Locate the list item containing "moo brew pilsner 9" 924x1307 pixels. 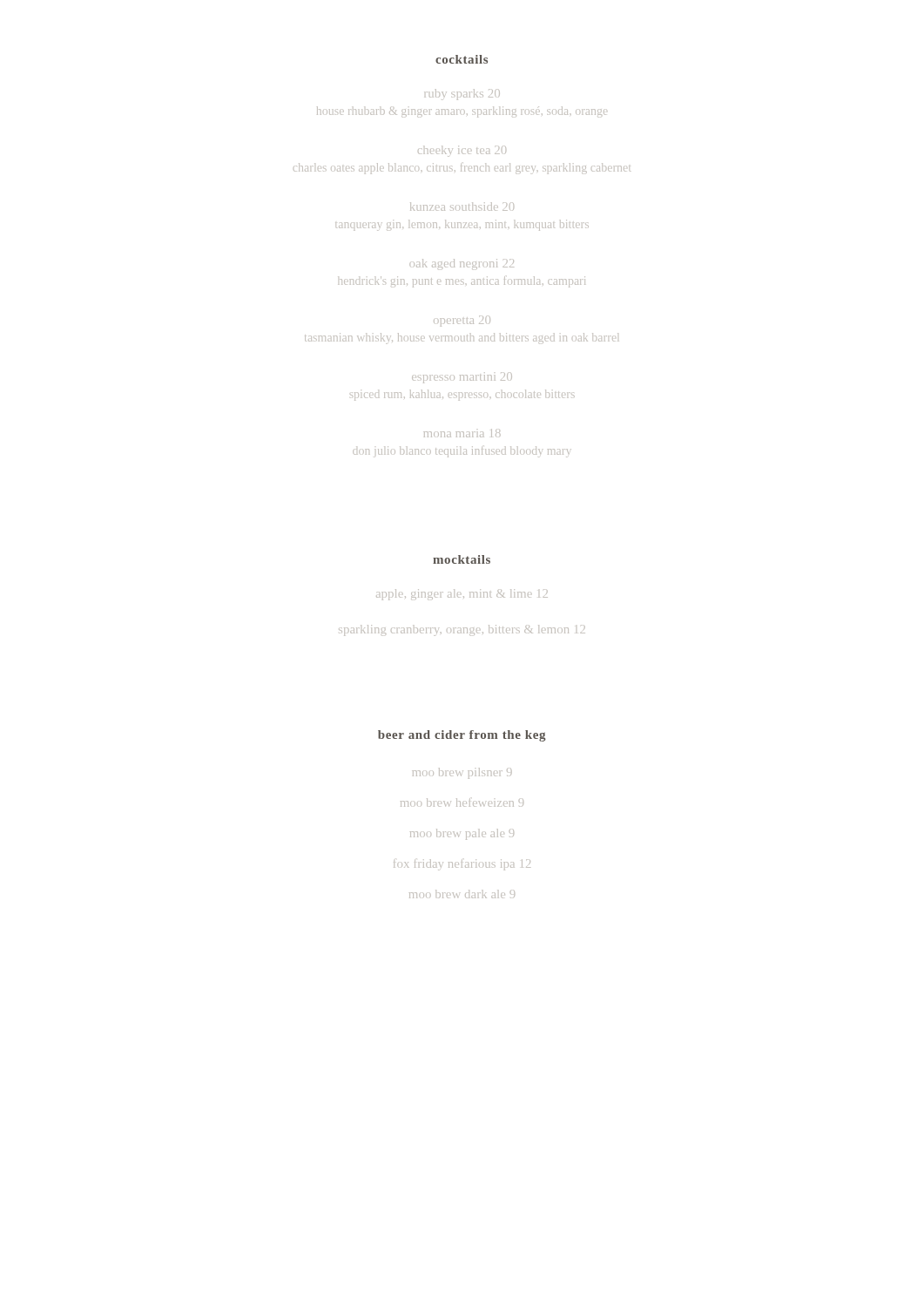462,772
